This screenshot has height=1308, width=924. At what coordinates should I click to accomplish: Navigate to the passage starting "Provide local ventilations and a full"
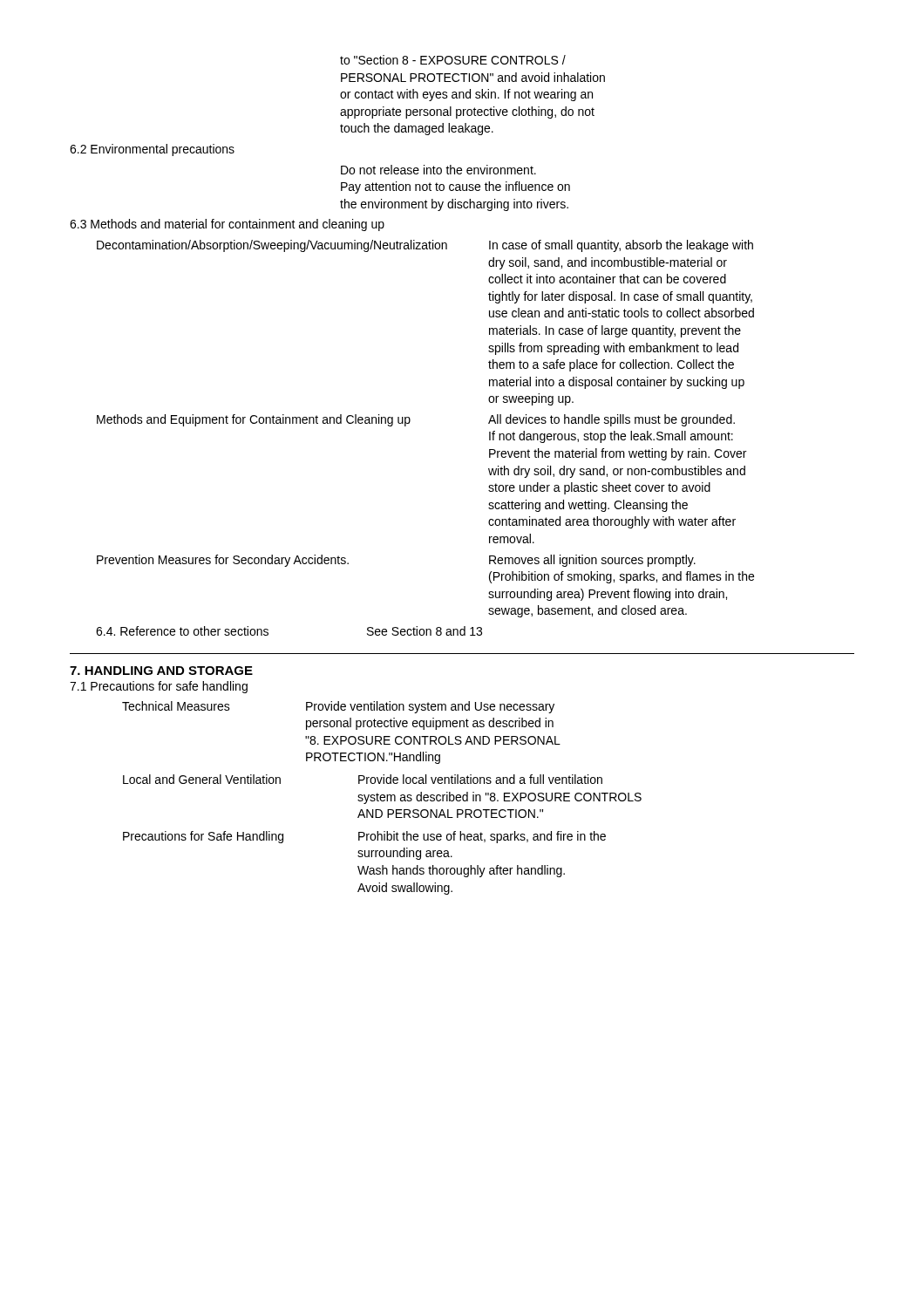tap(500, 797)
